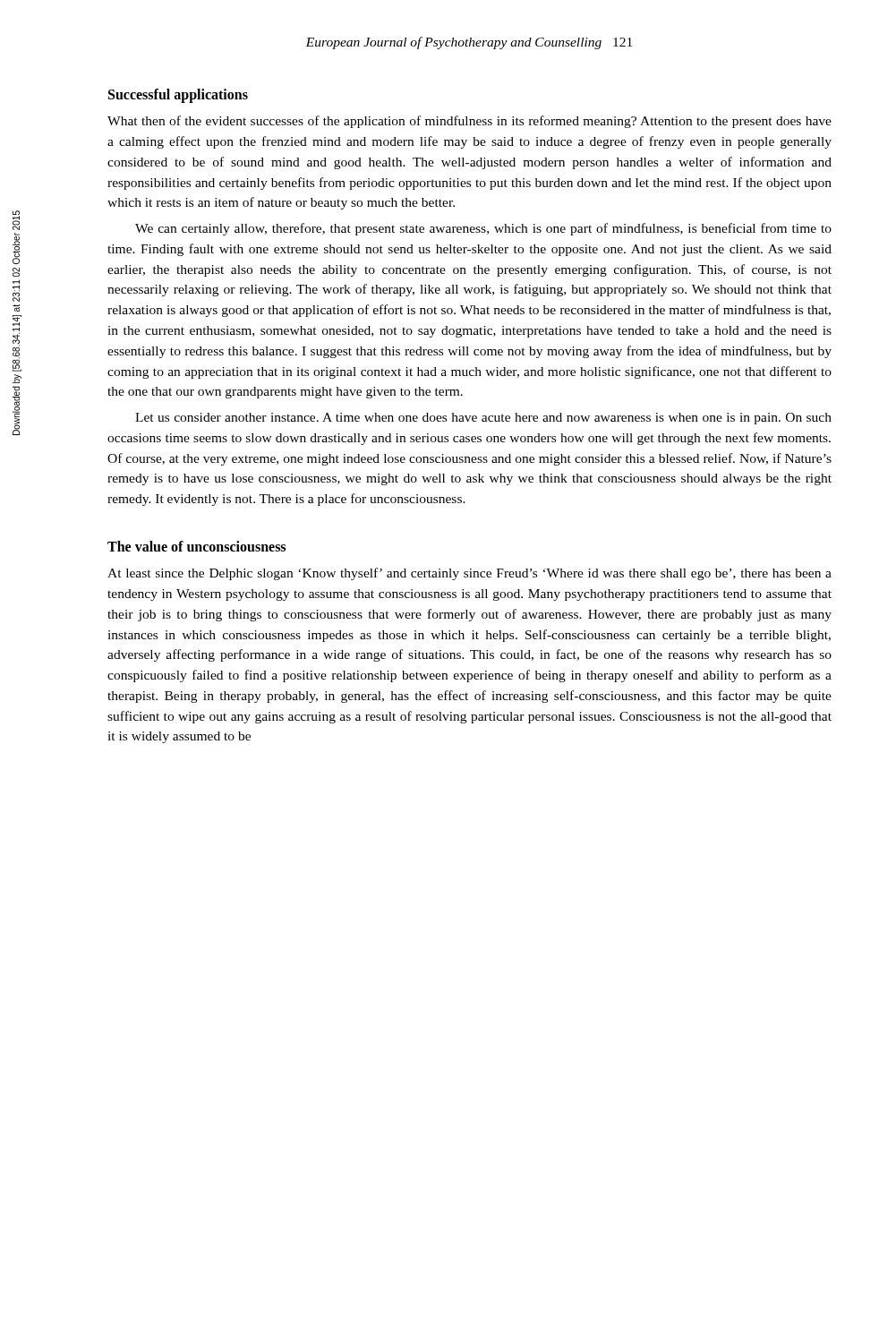
Task: Point to the block beginning "What then of the"
Action: [x=470, y=161]
